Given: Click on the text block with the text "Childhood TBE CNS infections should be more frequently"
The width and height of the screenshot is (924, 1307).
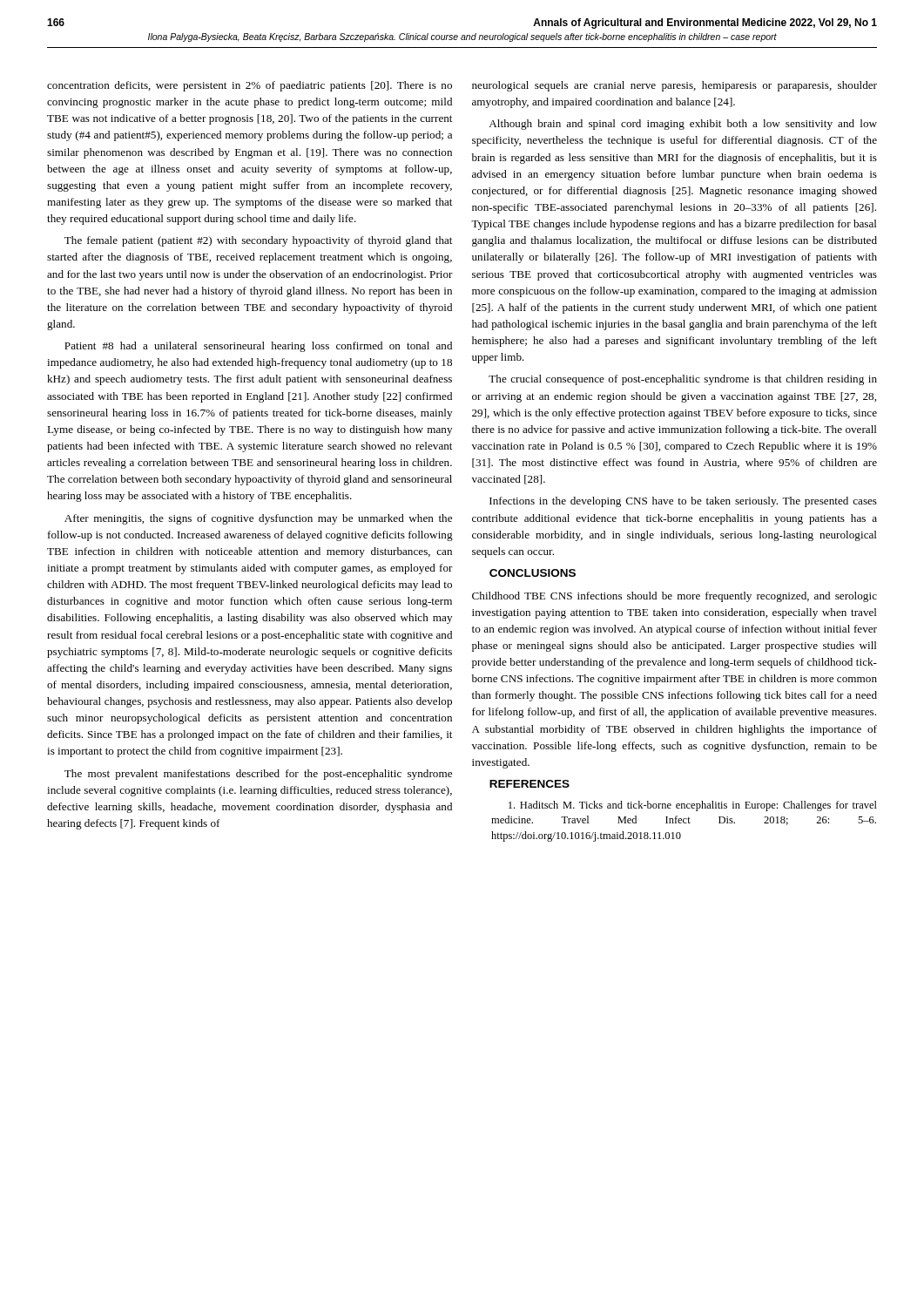Looking at the screenshot, I should click(x=674, y=679).
